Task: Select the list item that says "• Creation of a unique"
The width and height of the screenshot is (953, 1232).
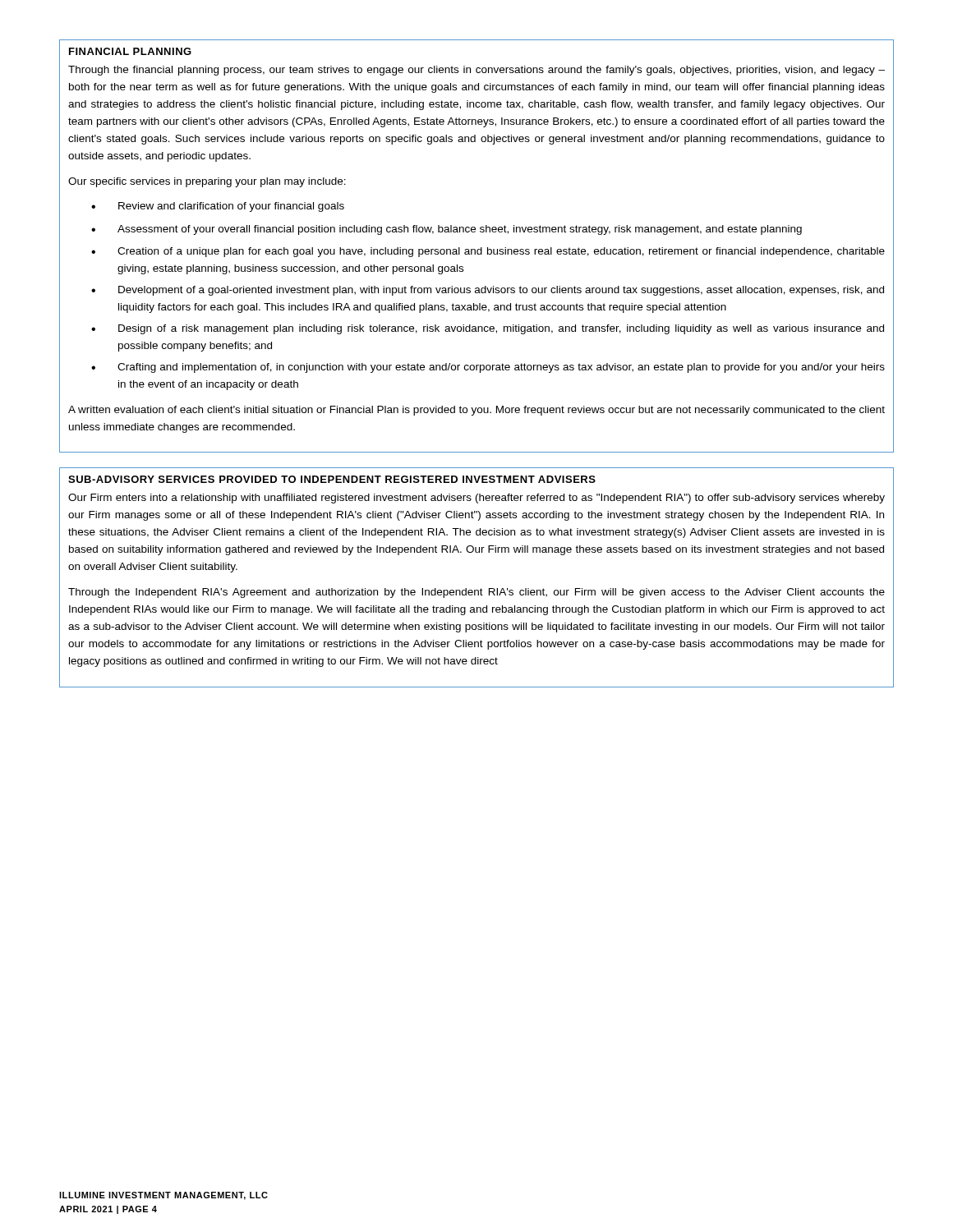Action: (476, 261)
